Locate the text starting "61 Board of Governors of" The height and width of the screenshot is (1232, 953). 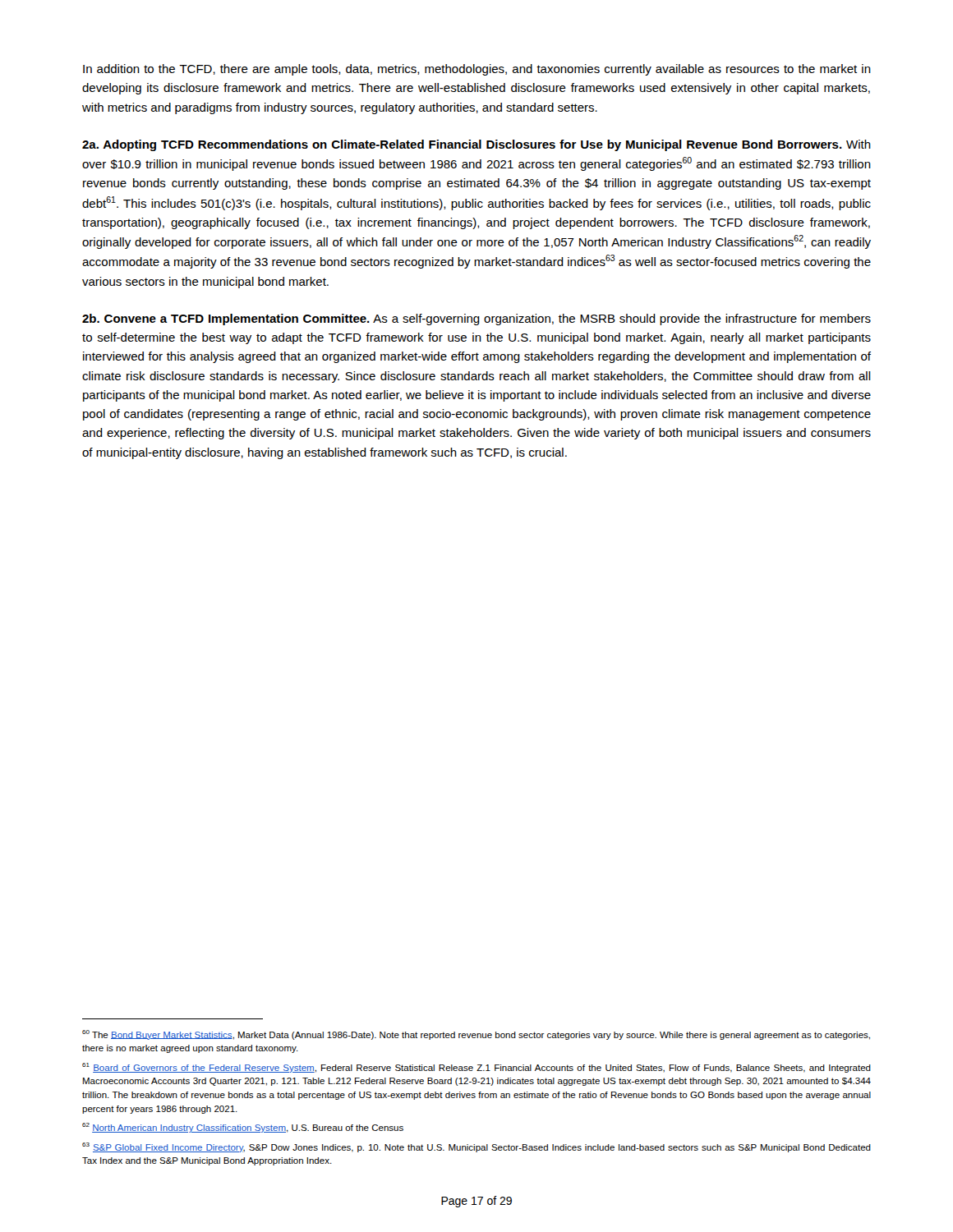coord(476,1087)
